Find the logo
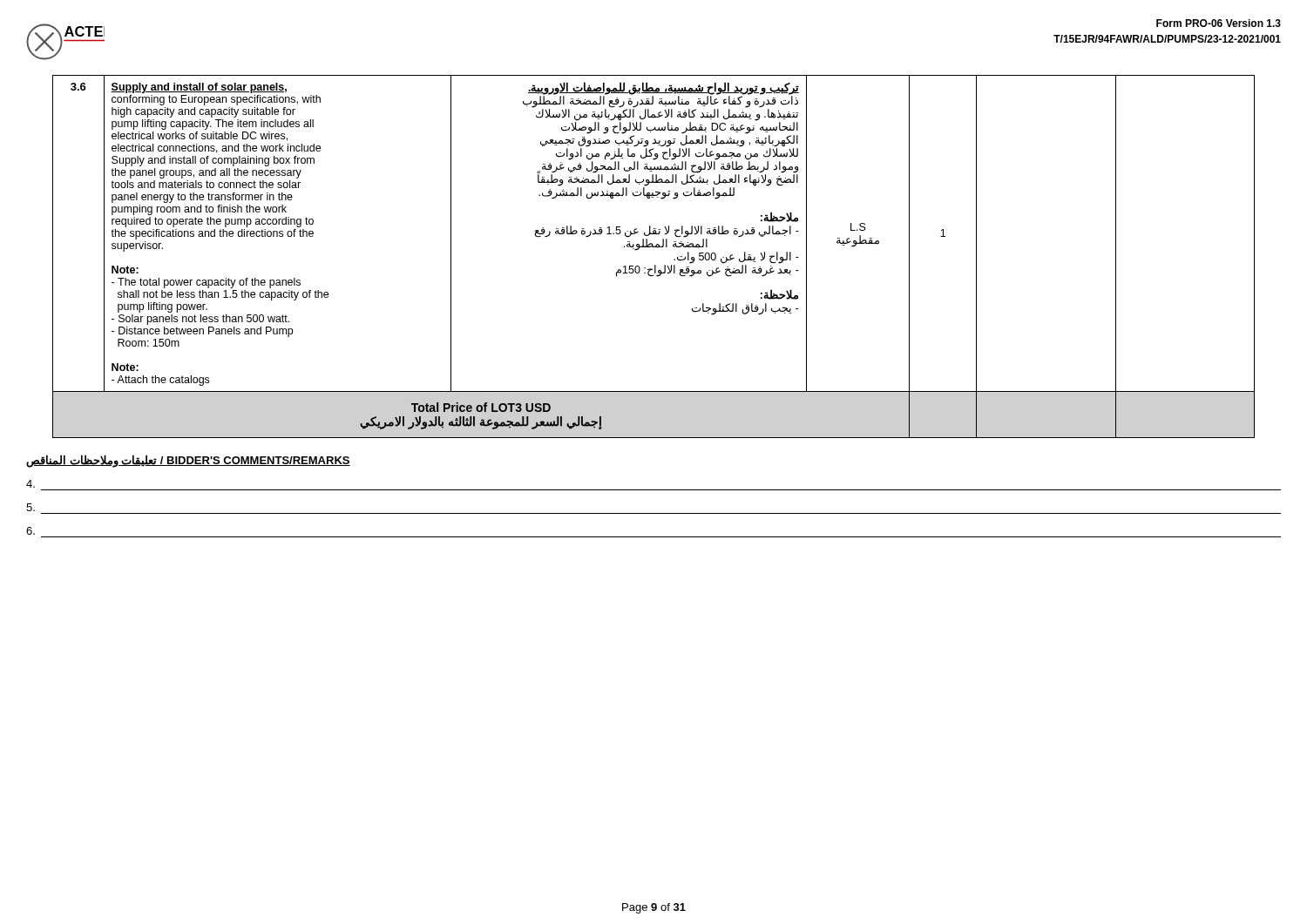 (x=65, y=42)
